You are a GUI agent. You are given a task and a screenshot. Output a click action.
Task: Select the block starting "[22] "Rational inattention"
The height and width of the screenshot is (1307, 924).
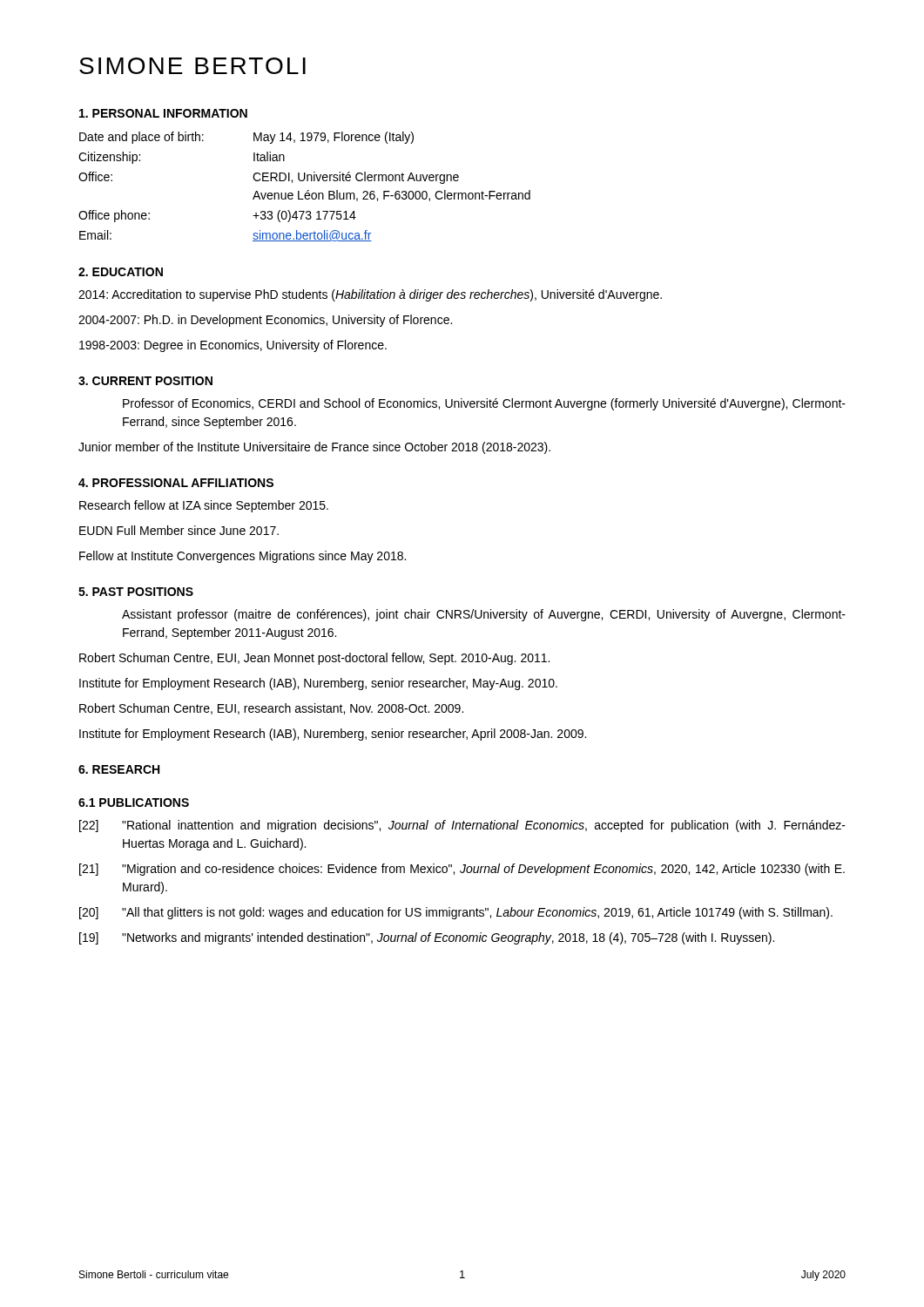pos(462,835)
